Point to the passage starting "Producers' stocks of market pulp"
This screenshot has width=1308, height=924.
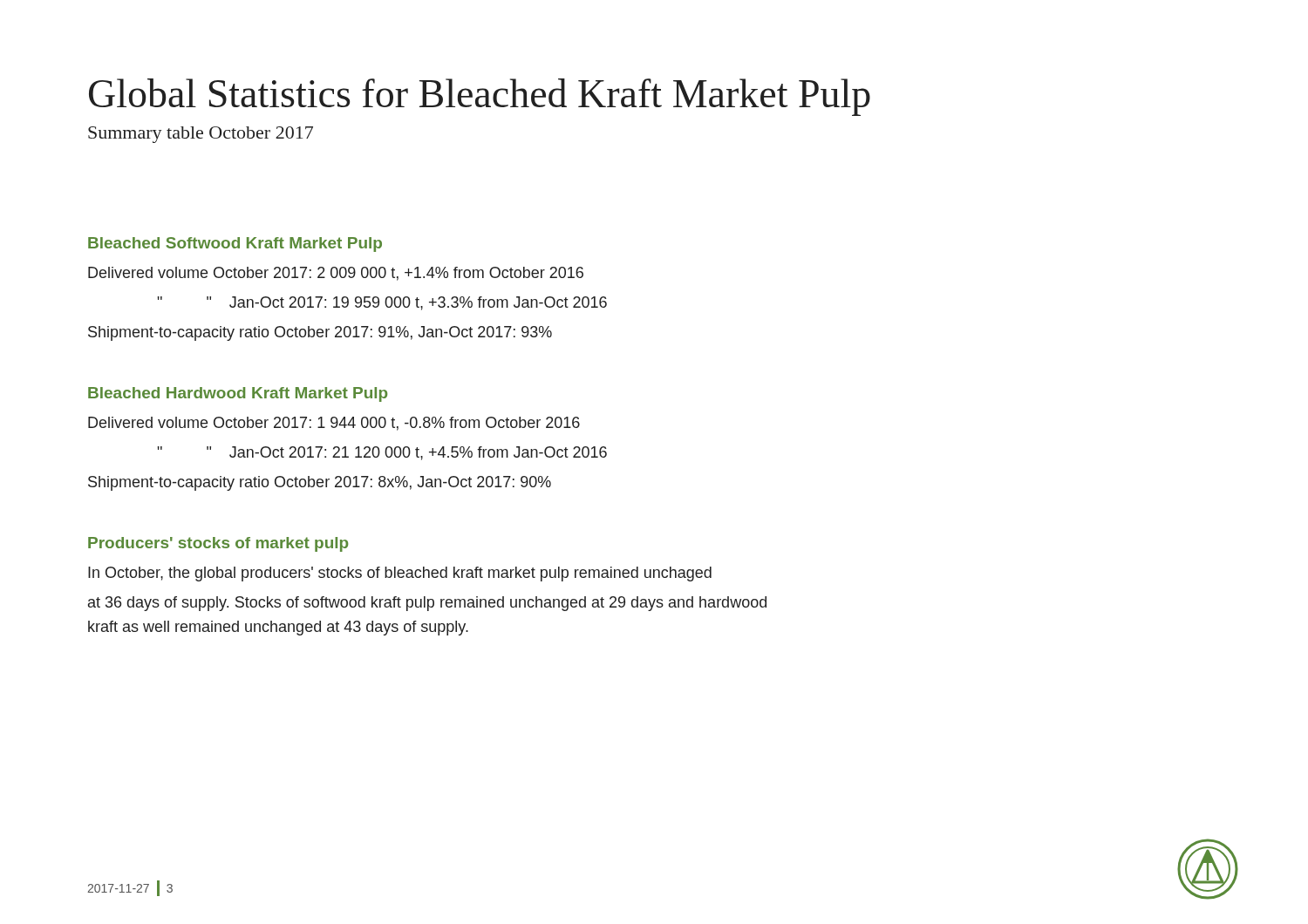(218, 544)
